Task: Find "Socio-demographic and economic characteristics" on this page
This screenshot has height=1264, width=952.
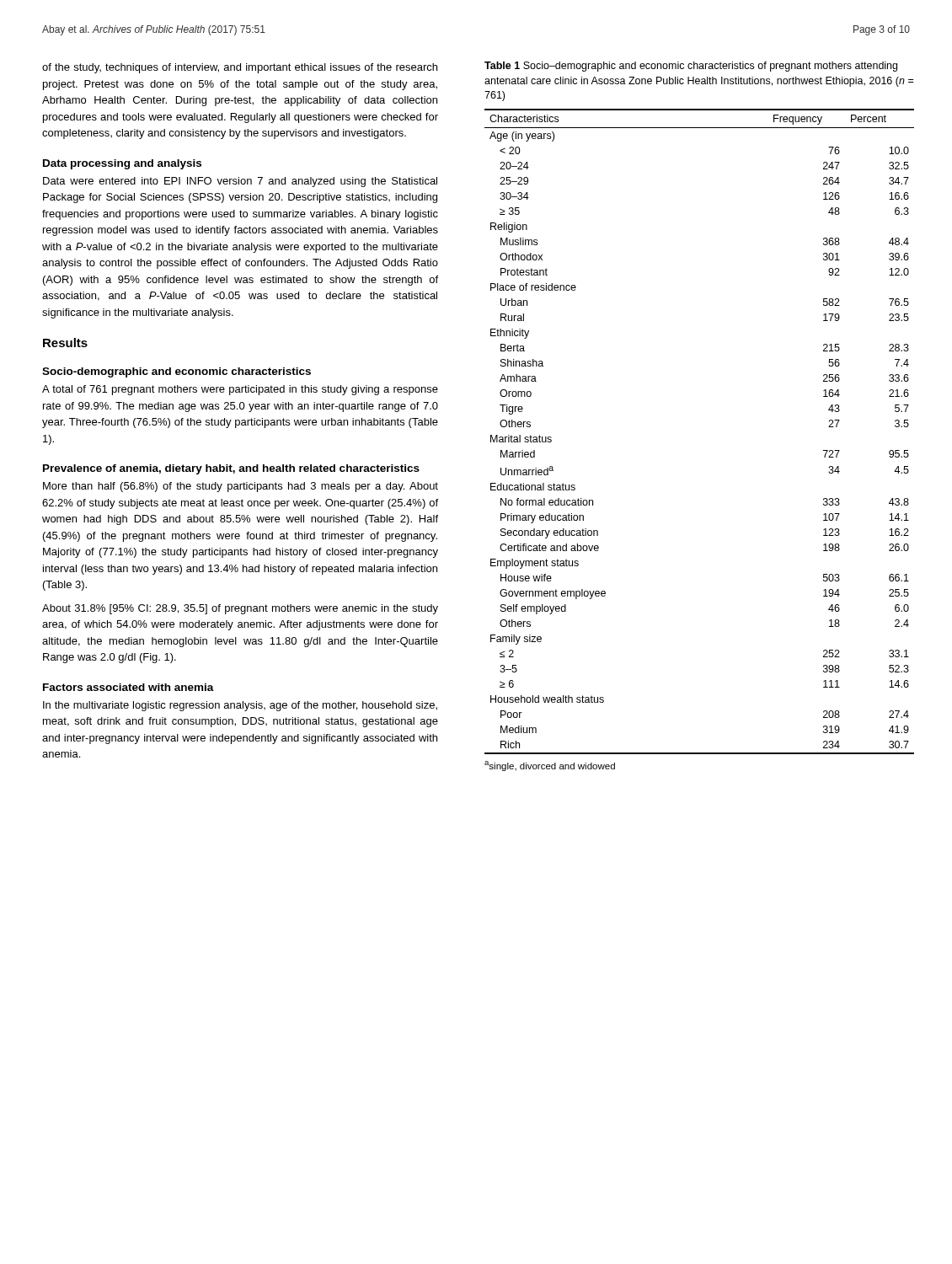Action: (177, 371)
